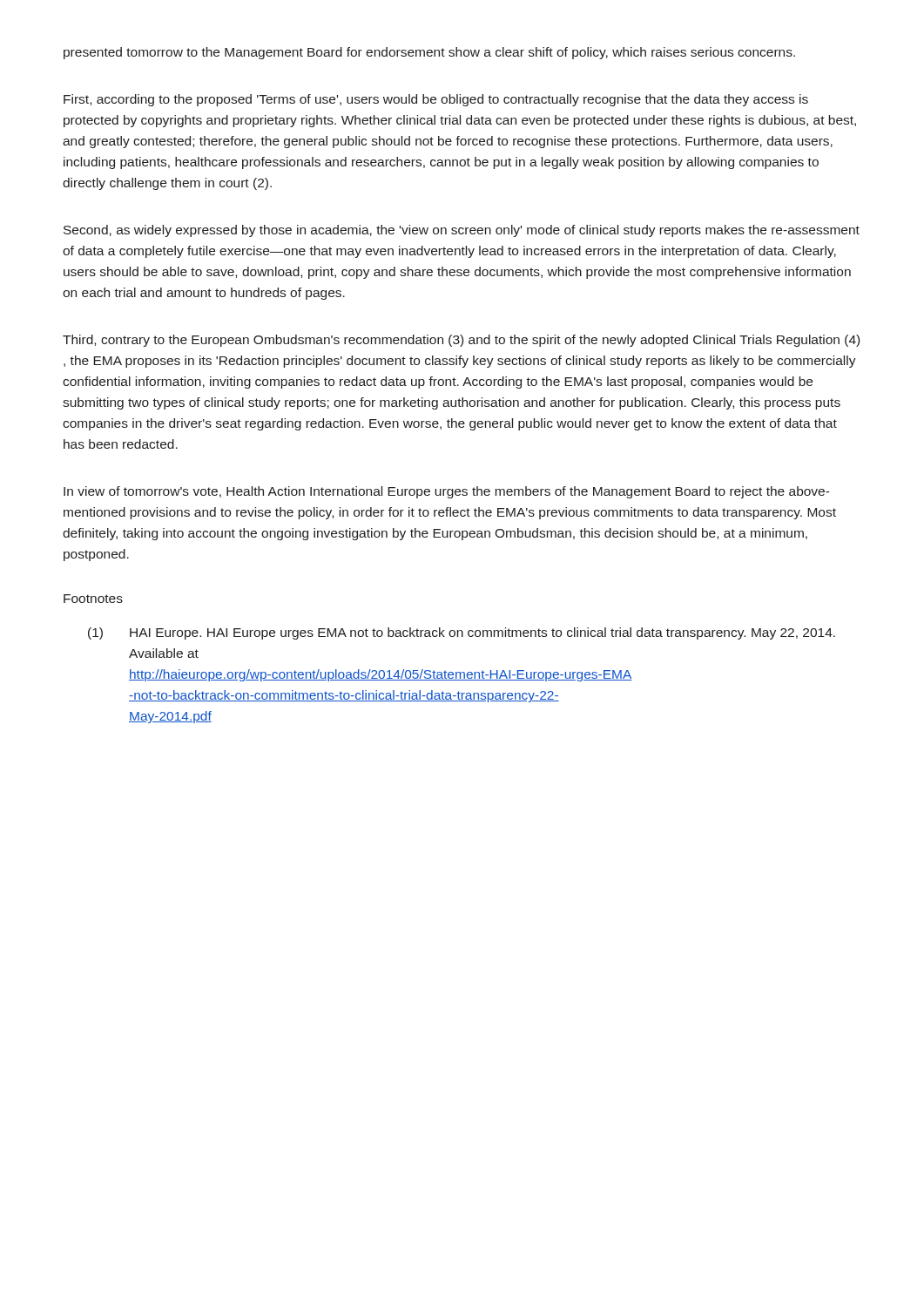Point to the region starting "Second, as widely expressed by those"
The height and width of the screenshot is (1307, 924).
coord(461,261)
